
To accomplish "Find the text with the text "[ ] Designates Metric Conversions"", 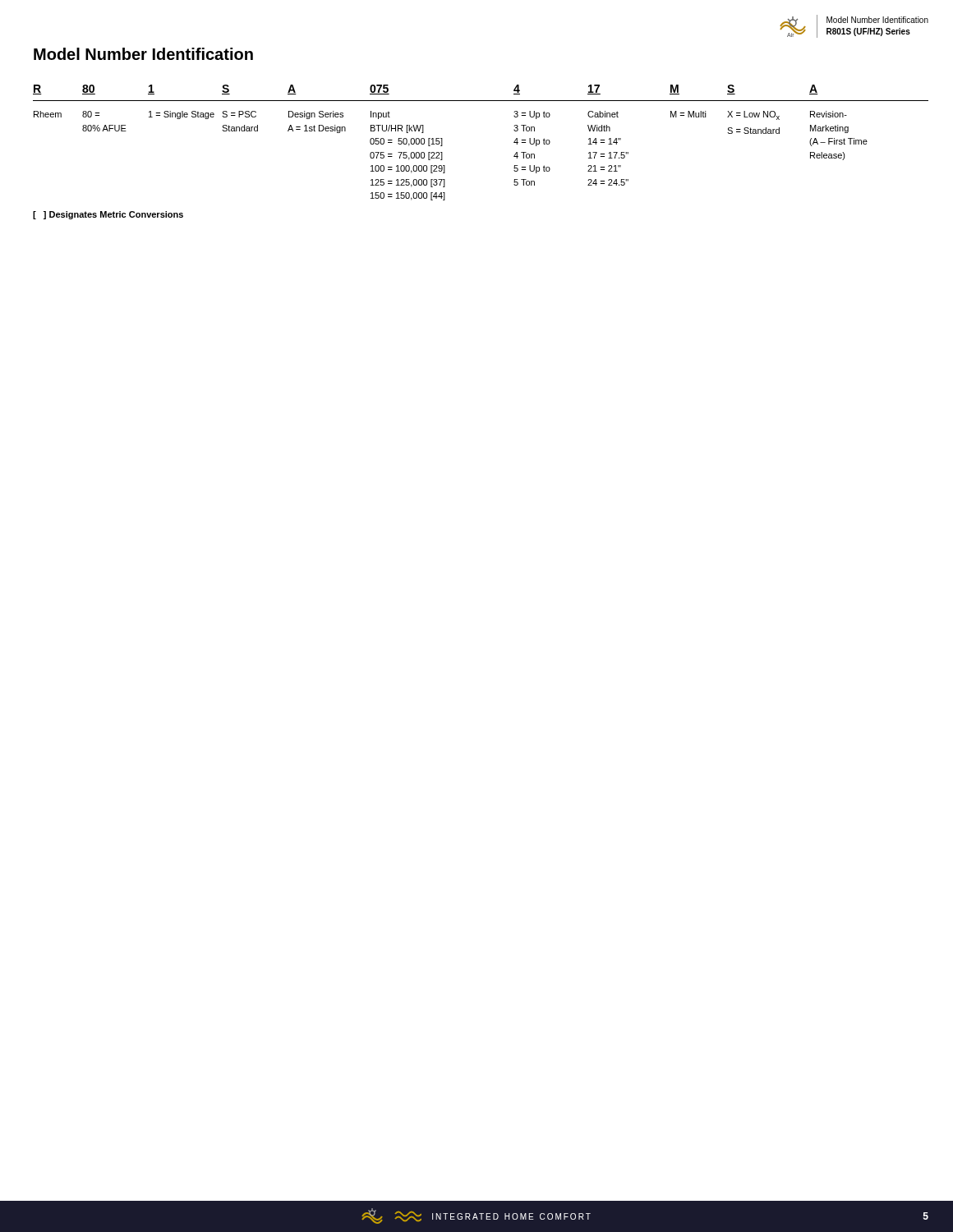I will [x=108, y=214].
